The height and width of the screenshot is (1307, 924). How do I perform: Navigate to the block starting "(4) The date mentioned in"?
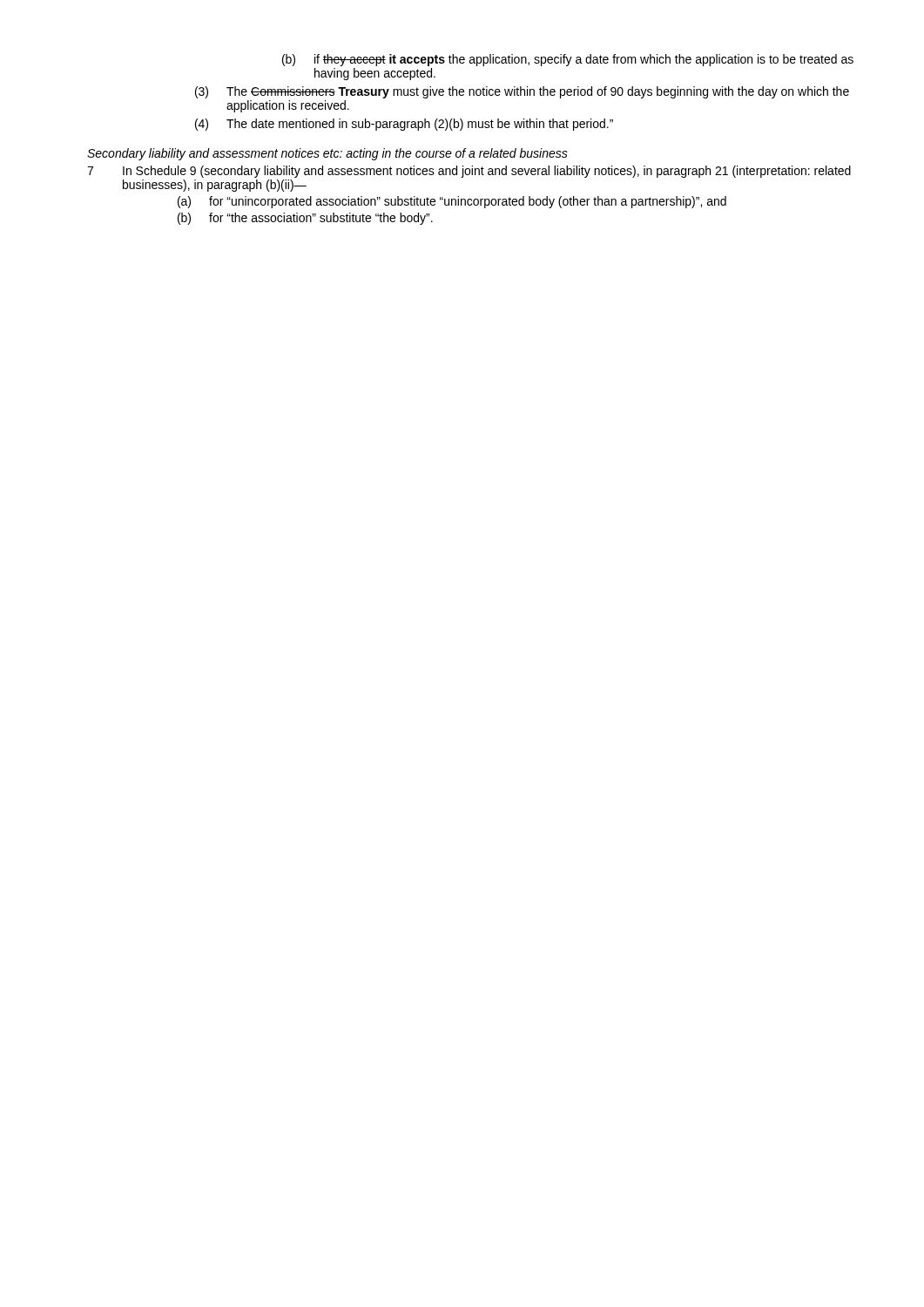[x=497, y=124]
